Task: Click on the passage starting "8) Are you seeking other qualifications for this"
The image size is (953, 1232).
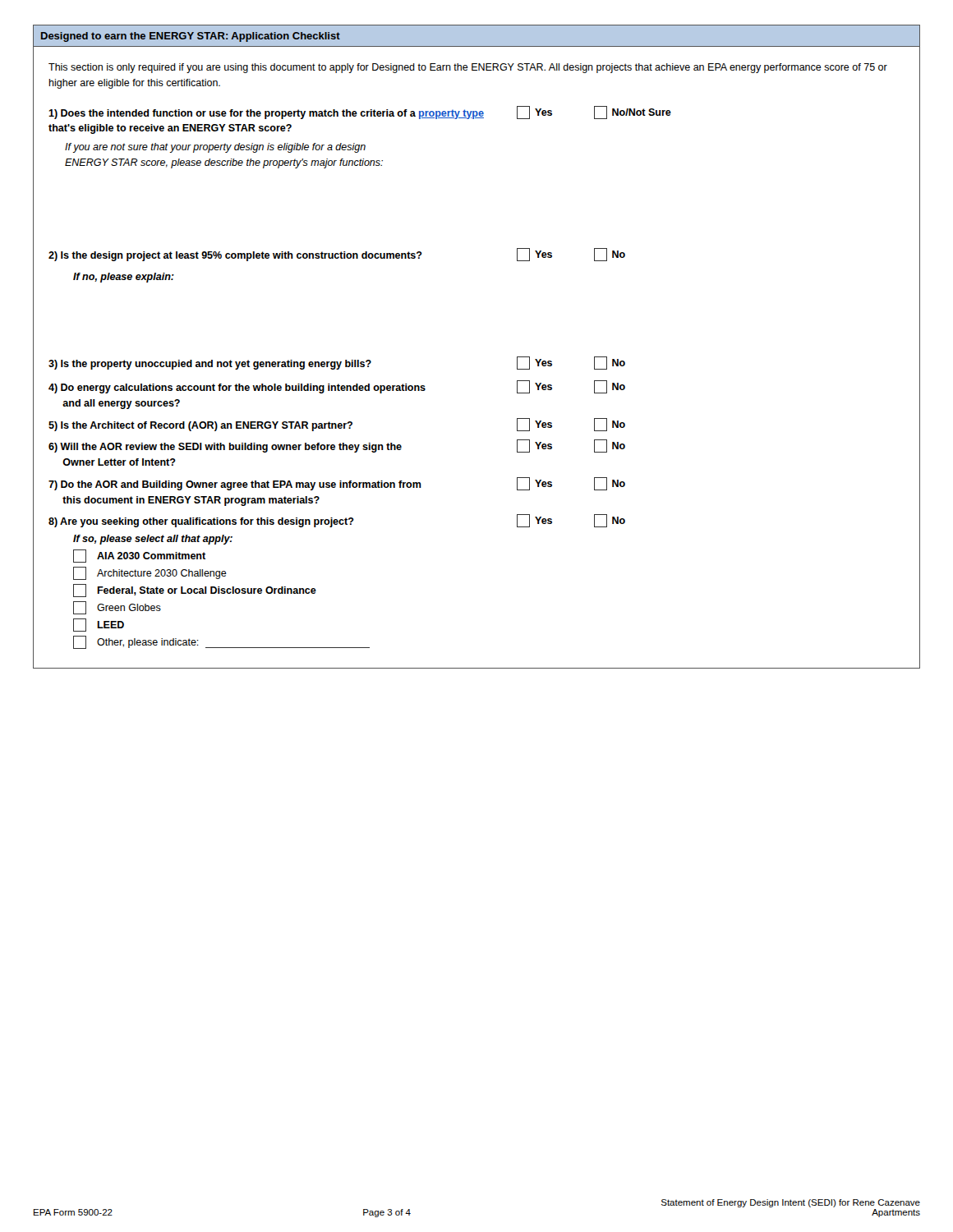Action: pos(337,521)
